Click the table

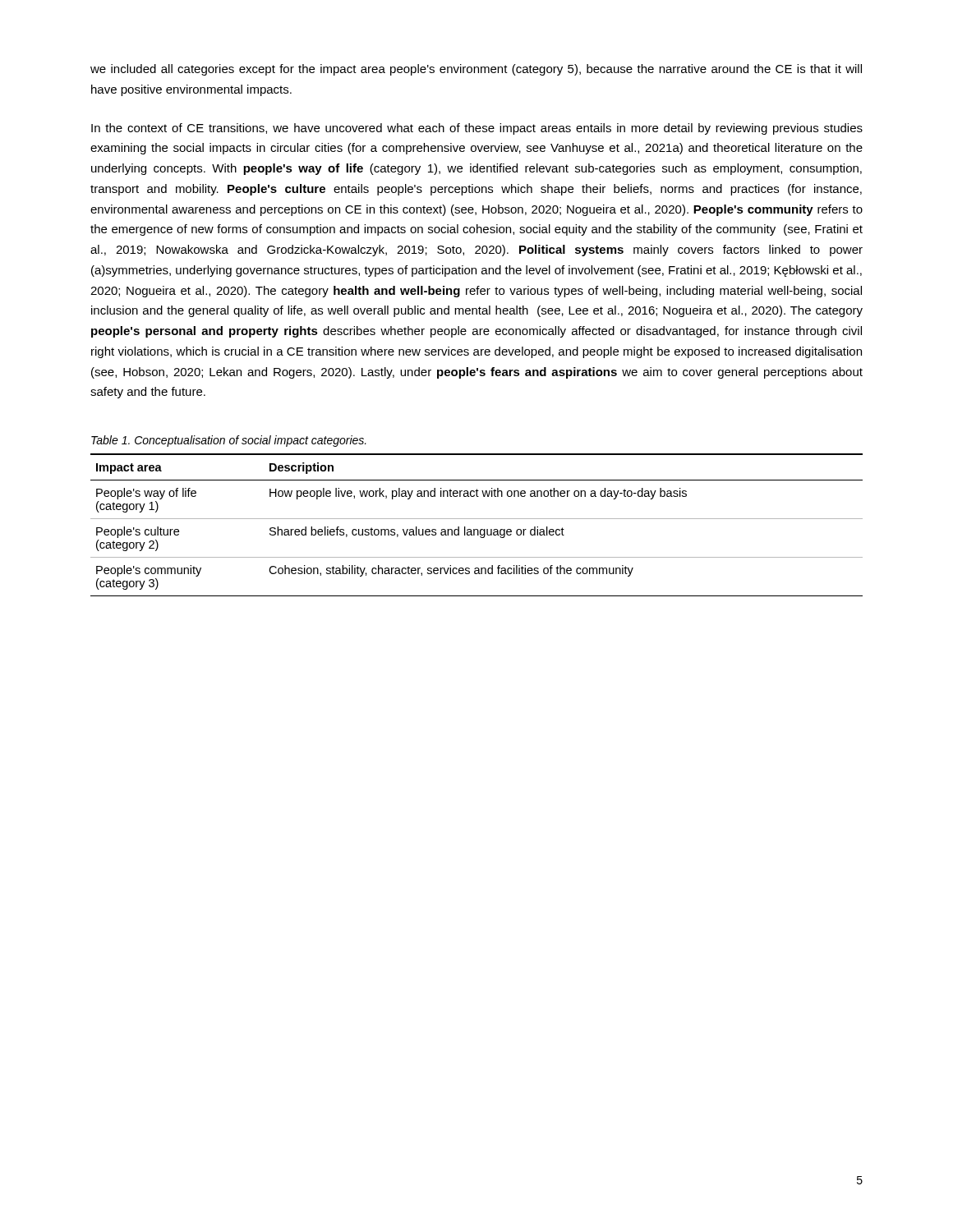coord(476,525)
